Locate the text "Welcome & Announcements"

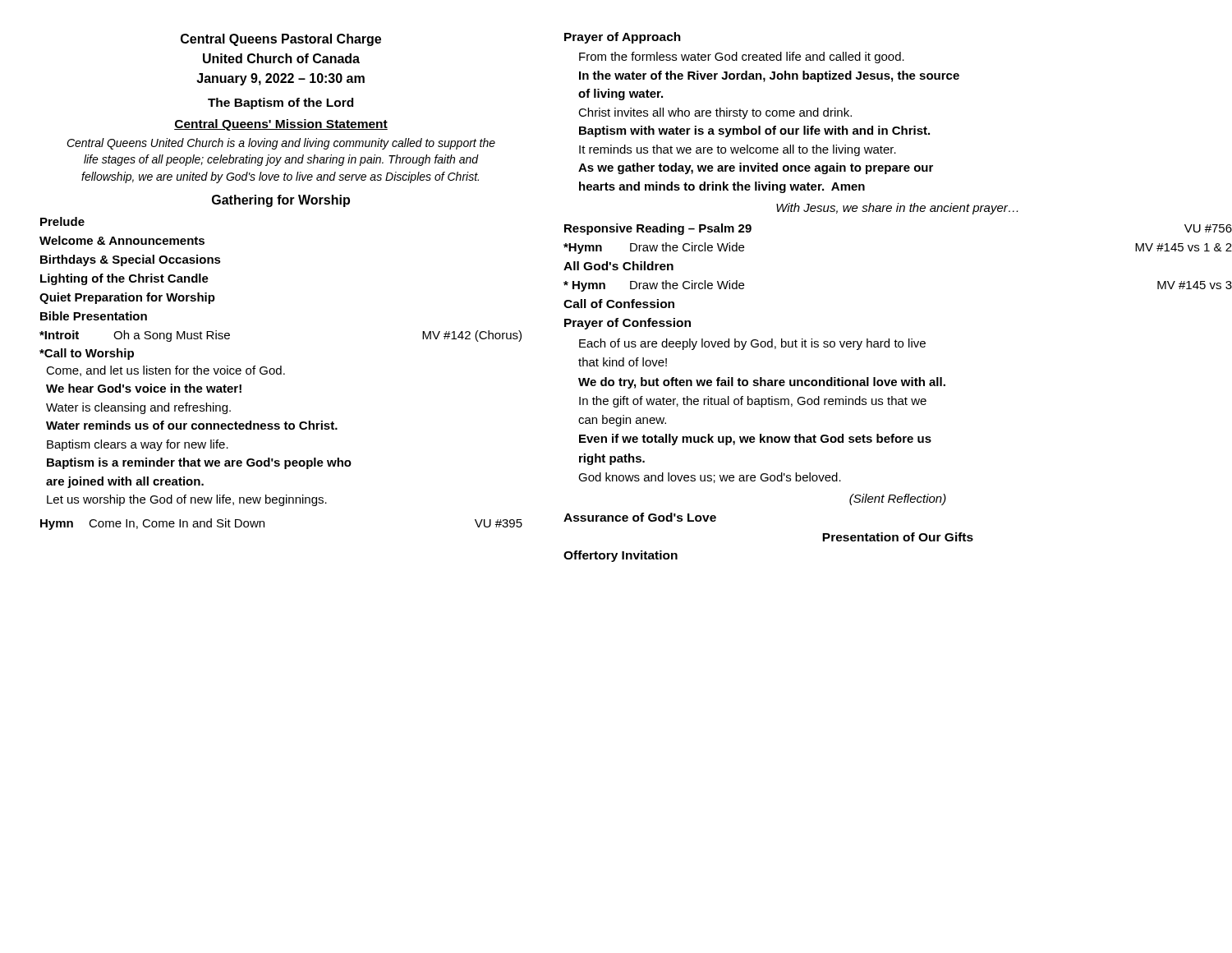(x=122, y=240)
